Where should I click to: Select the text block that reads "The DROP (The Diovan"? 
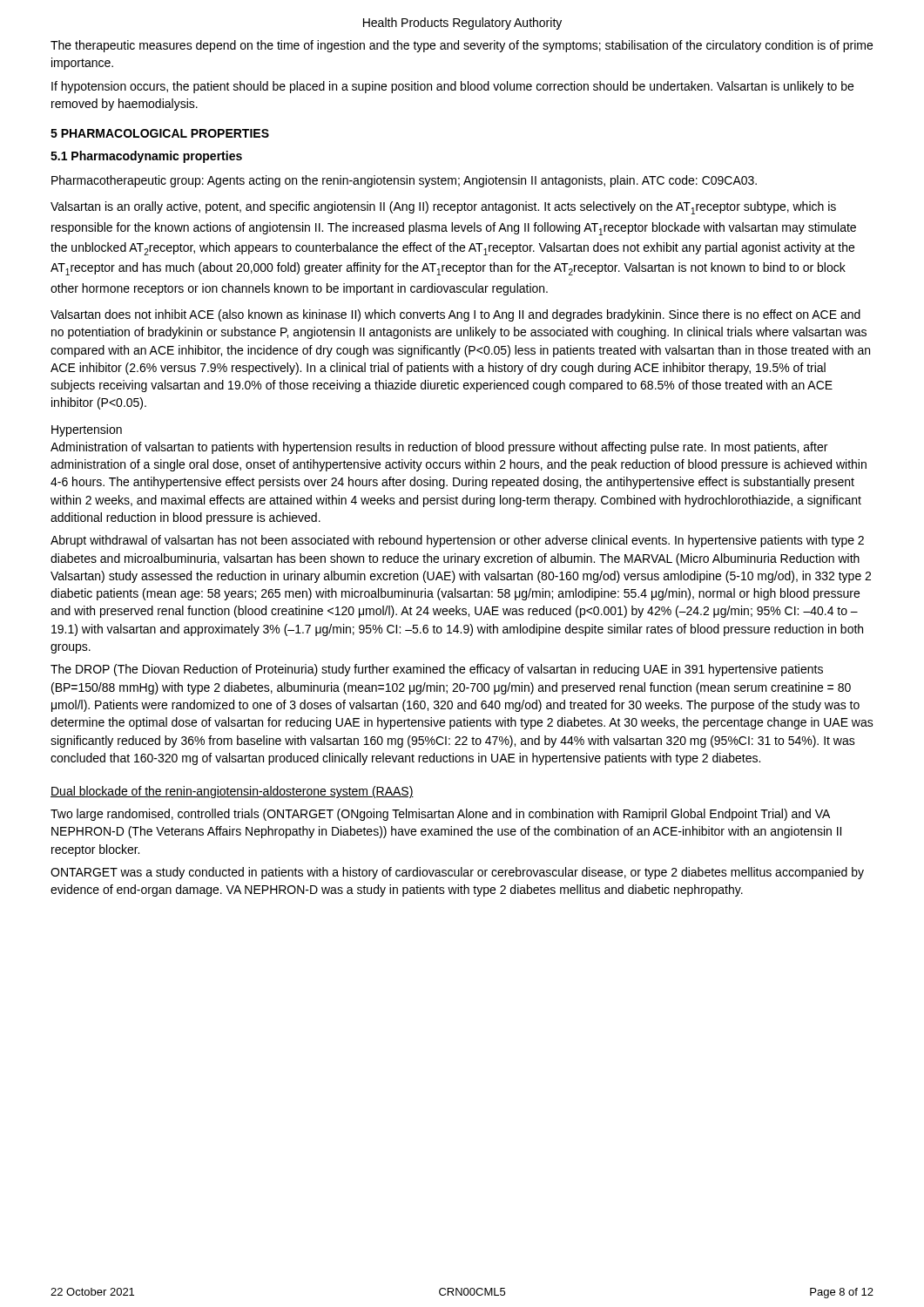click(462, 714)
